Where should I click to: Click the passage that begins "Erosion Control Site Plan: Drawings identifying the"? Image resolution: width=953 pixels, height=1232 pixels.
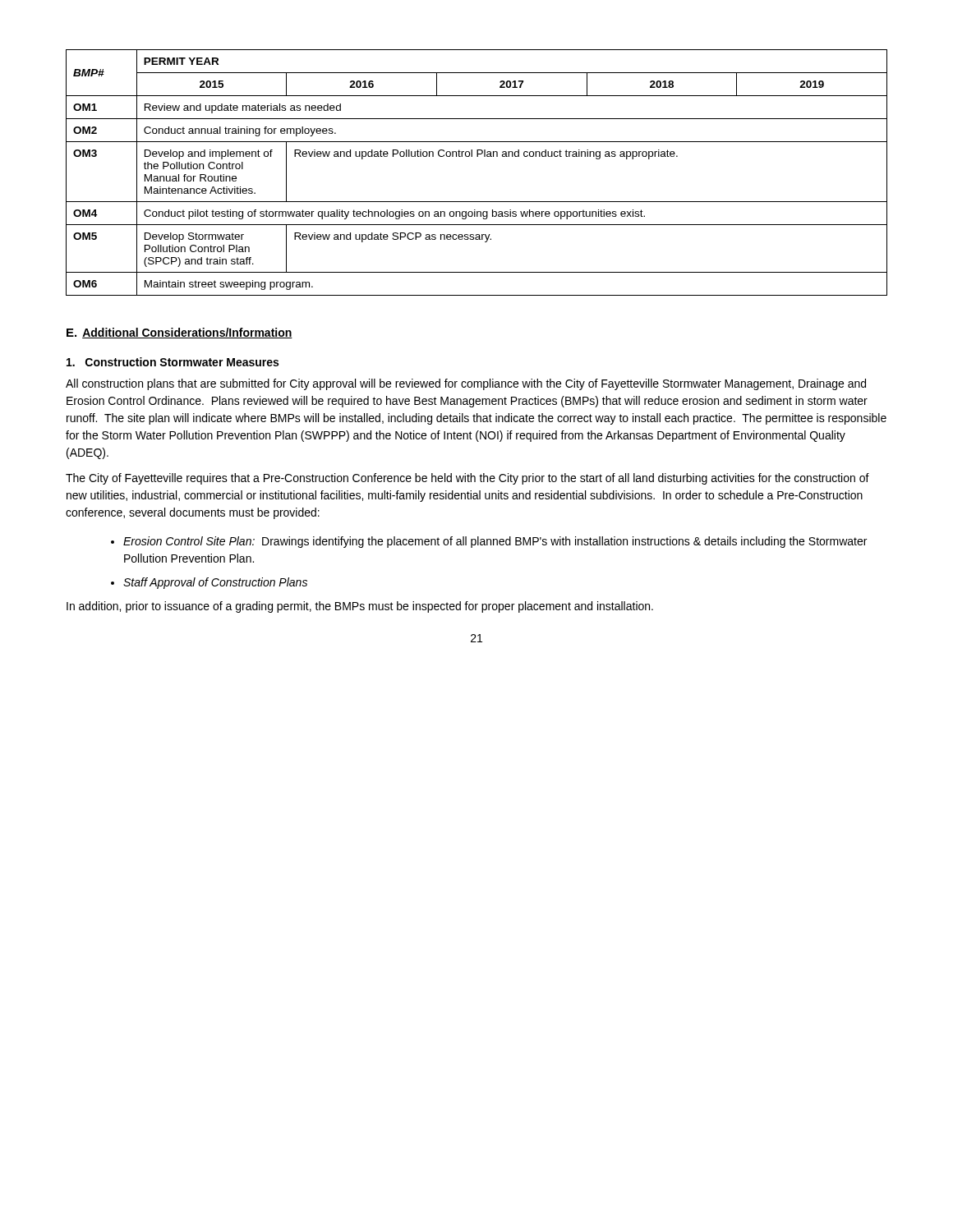click(495, 550)
